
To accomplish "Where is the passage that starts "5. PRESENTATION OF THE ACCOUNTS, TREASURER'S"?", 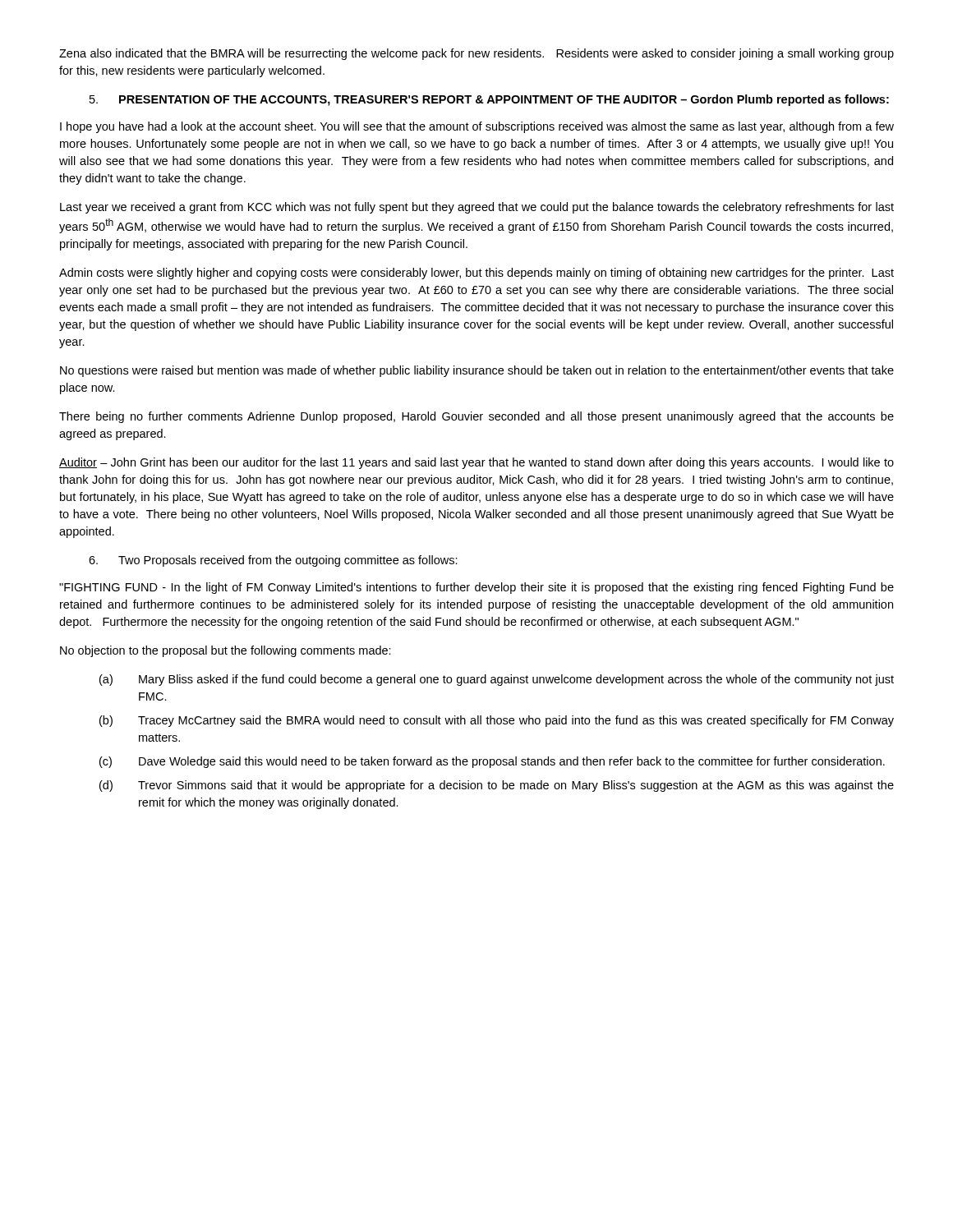I will [x=476, y=100].
